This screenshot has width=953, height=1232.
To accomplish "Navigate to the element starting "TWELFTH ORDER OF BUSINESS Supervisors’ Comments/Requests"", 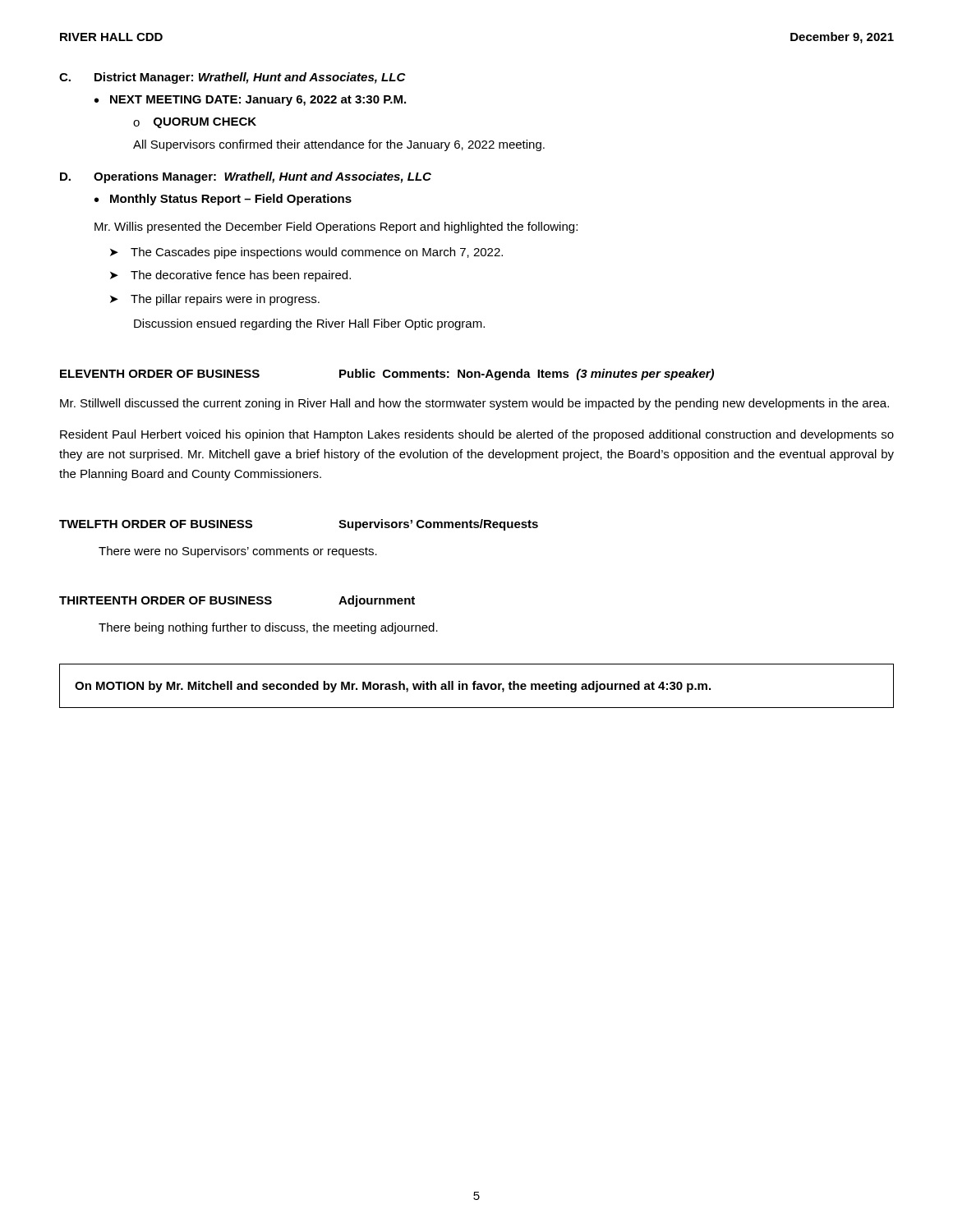I will tap(476, 523).
